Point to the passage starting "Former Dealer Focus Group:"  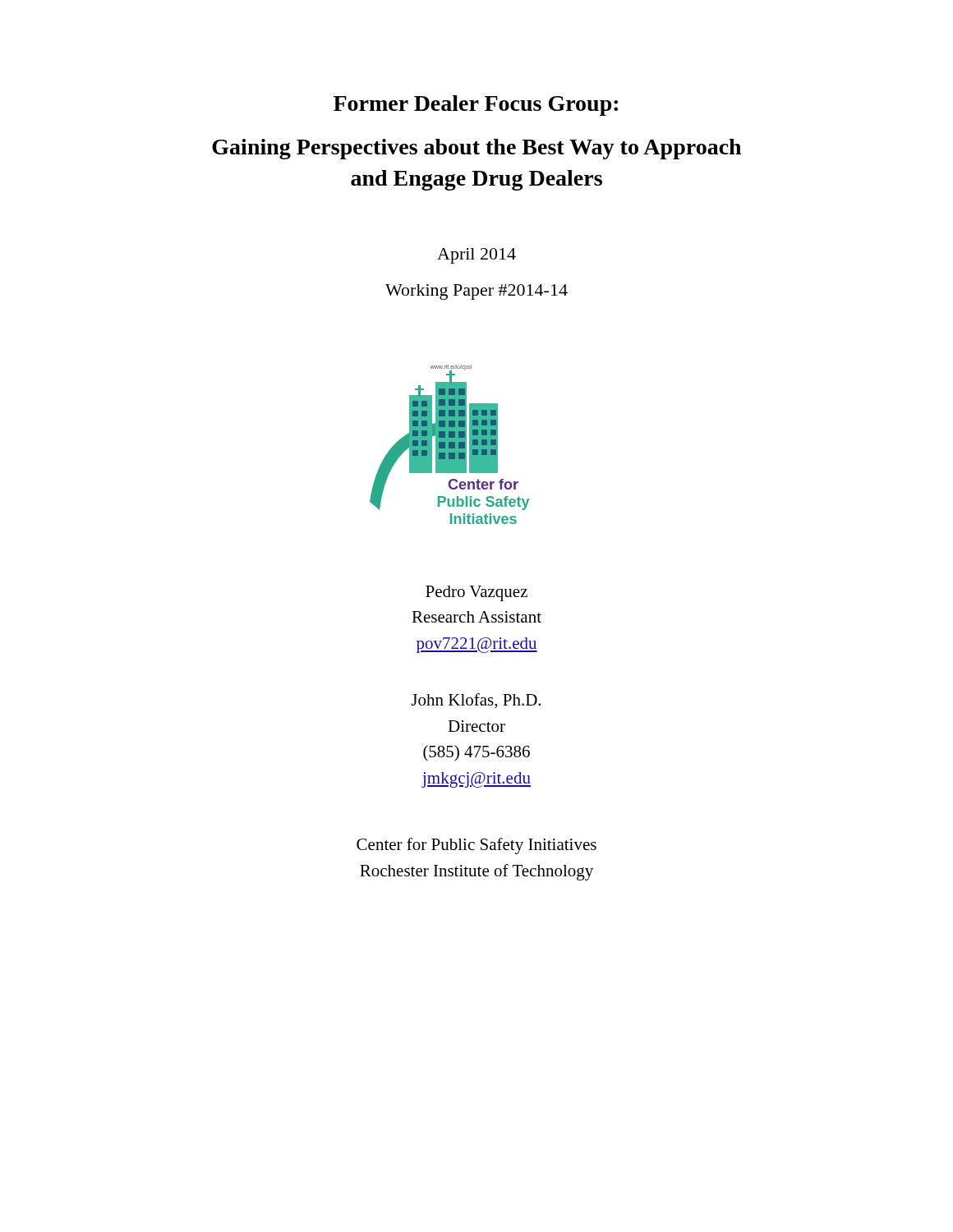(x=476, y=103)
